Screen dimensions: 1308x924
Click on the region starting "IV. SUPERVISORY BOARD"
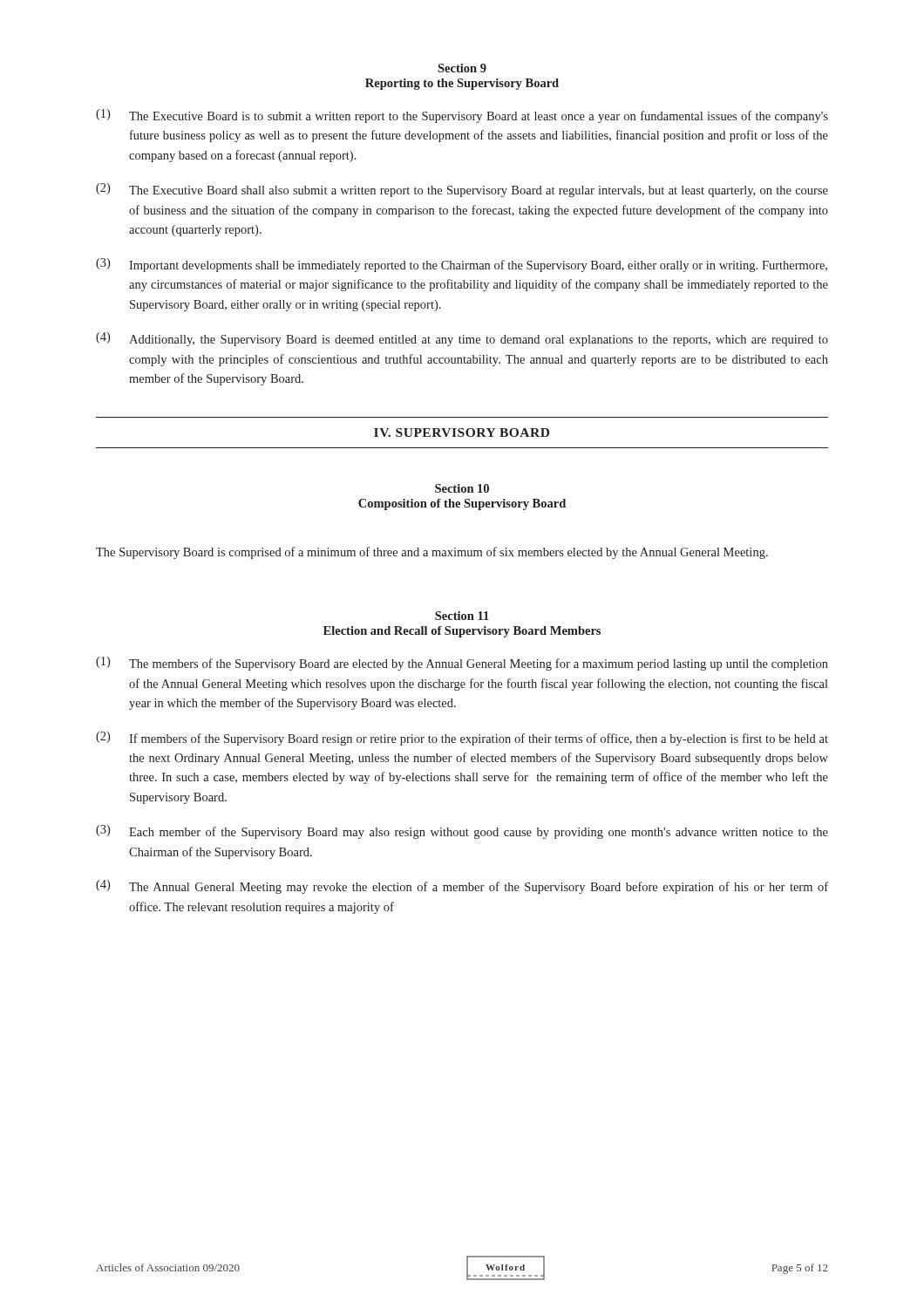(462, 432)
